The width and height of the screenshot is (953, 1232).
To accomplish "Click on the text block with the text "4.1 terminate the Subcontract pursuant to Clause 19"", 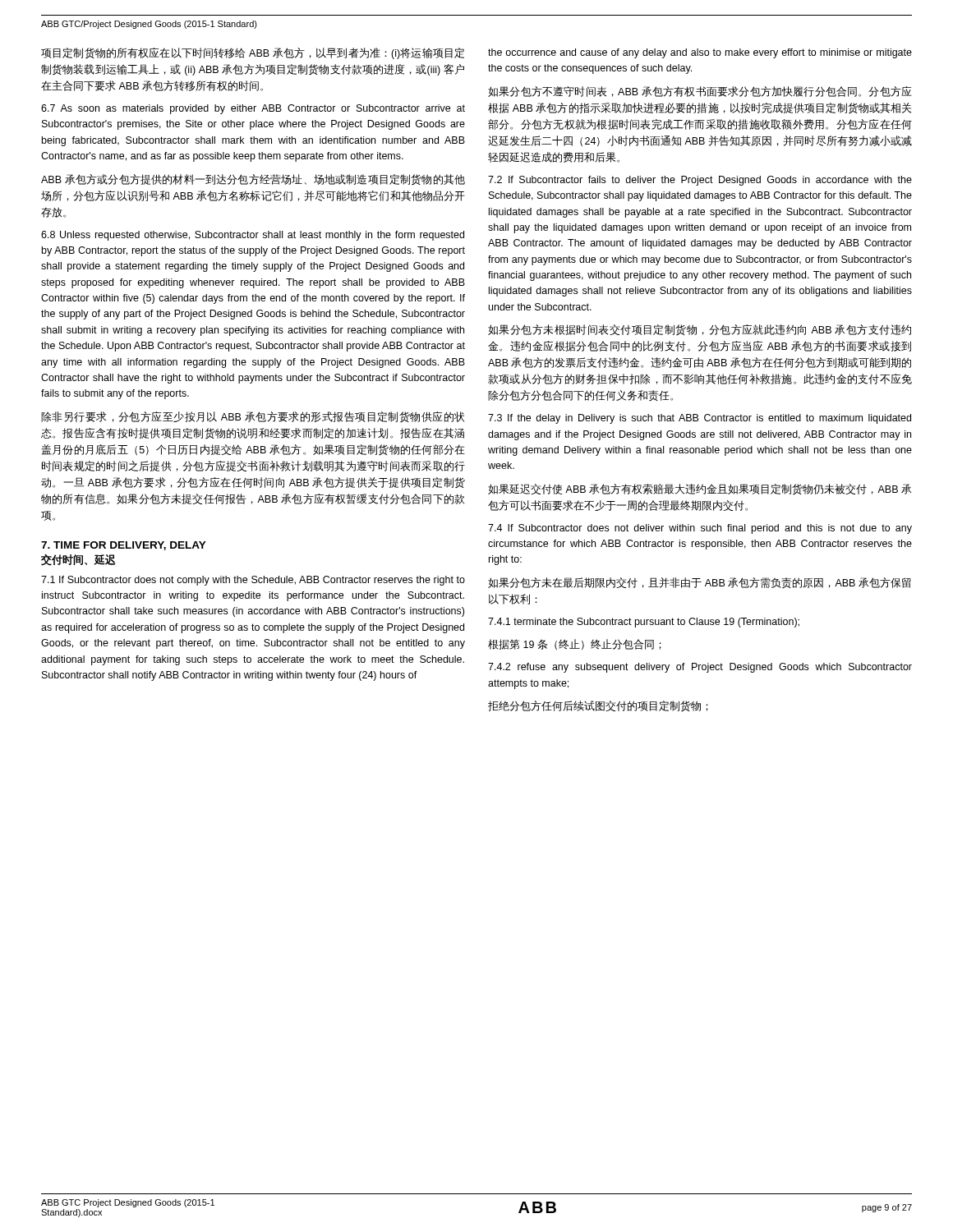I will point(644,622).
